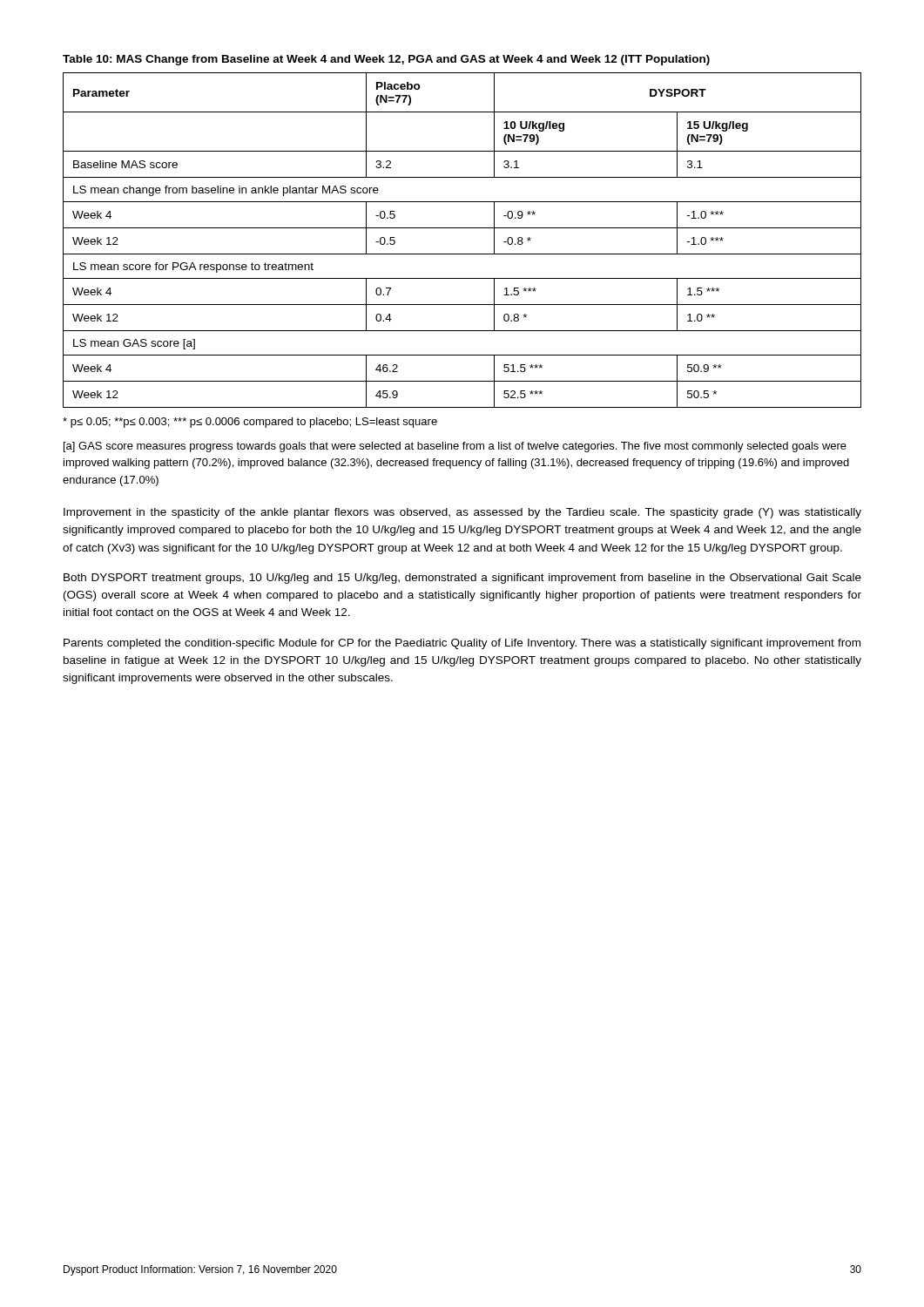Point to the block beginning "Improvement in the spasticity of the ankle plantar"
The image size is (924, 1307).
click(462, 530)
